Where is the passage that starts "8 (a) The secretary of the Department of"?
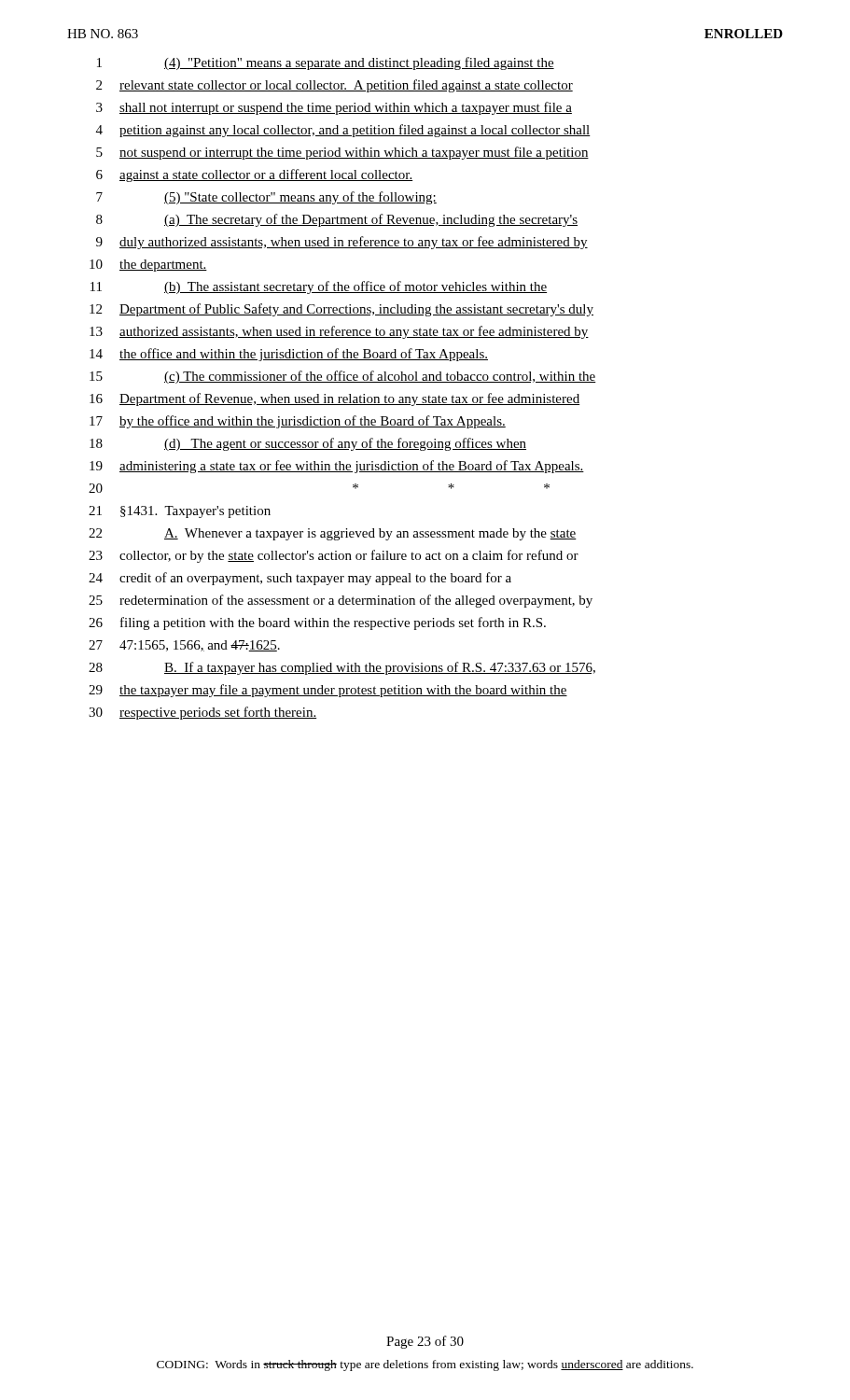The image size is (850, 1400). pyautogui.click(x=425, y=219)
